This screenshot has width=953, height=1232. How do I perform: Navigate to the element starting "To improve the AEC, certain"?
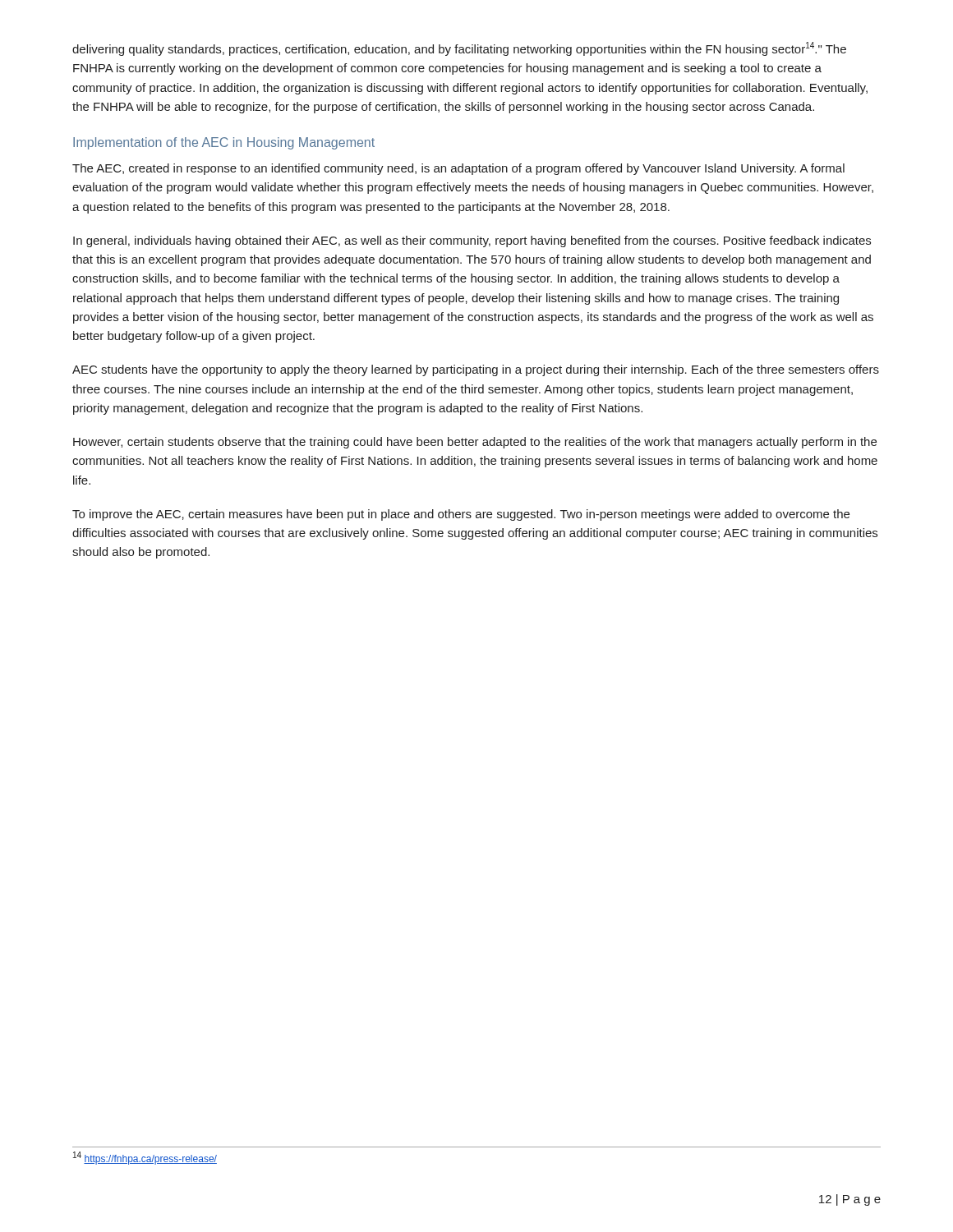click(475, 533)
